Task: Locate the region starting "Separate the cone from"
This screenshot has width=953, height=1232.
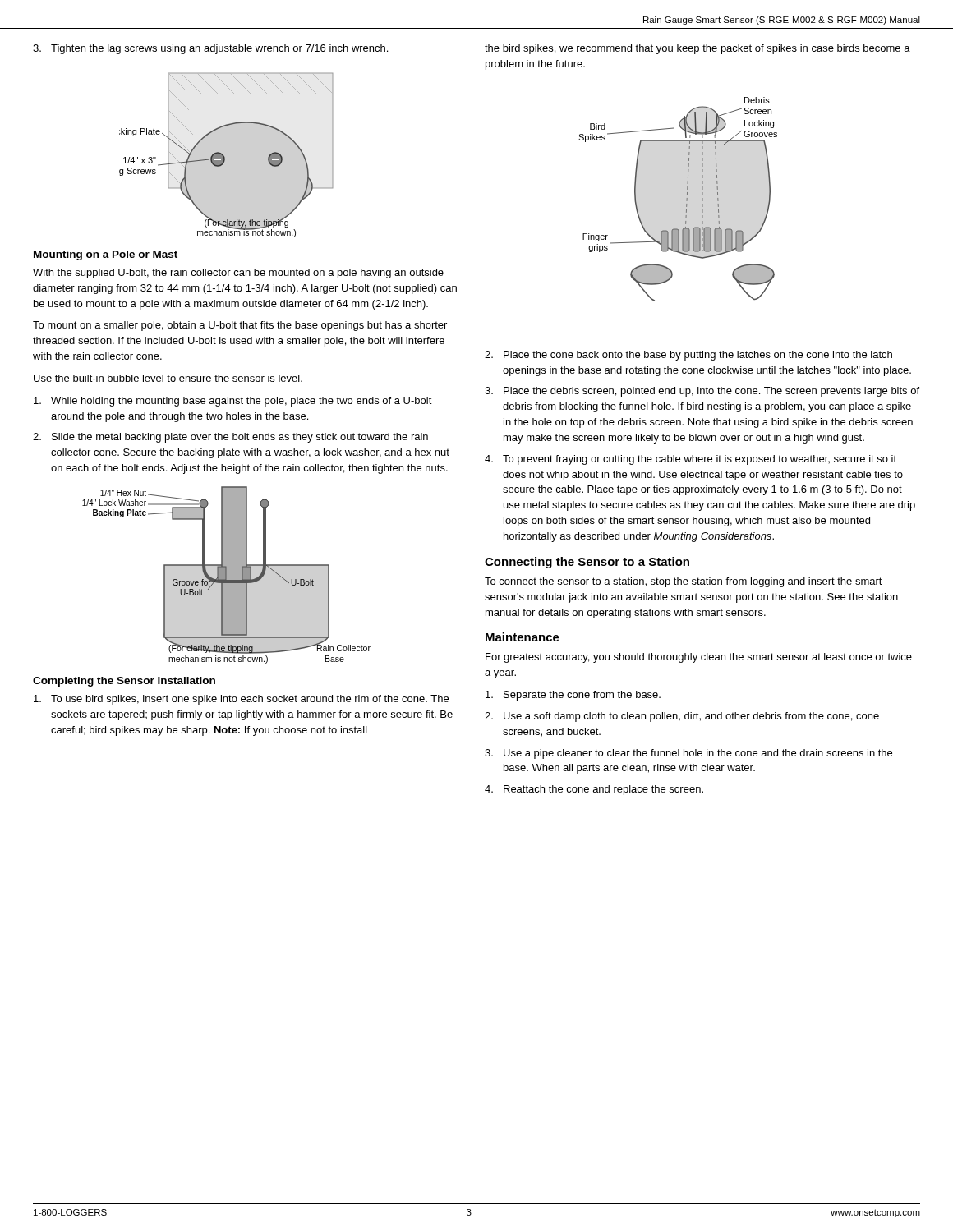Action: 573,696
